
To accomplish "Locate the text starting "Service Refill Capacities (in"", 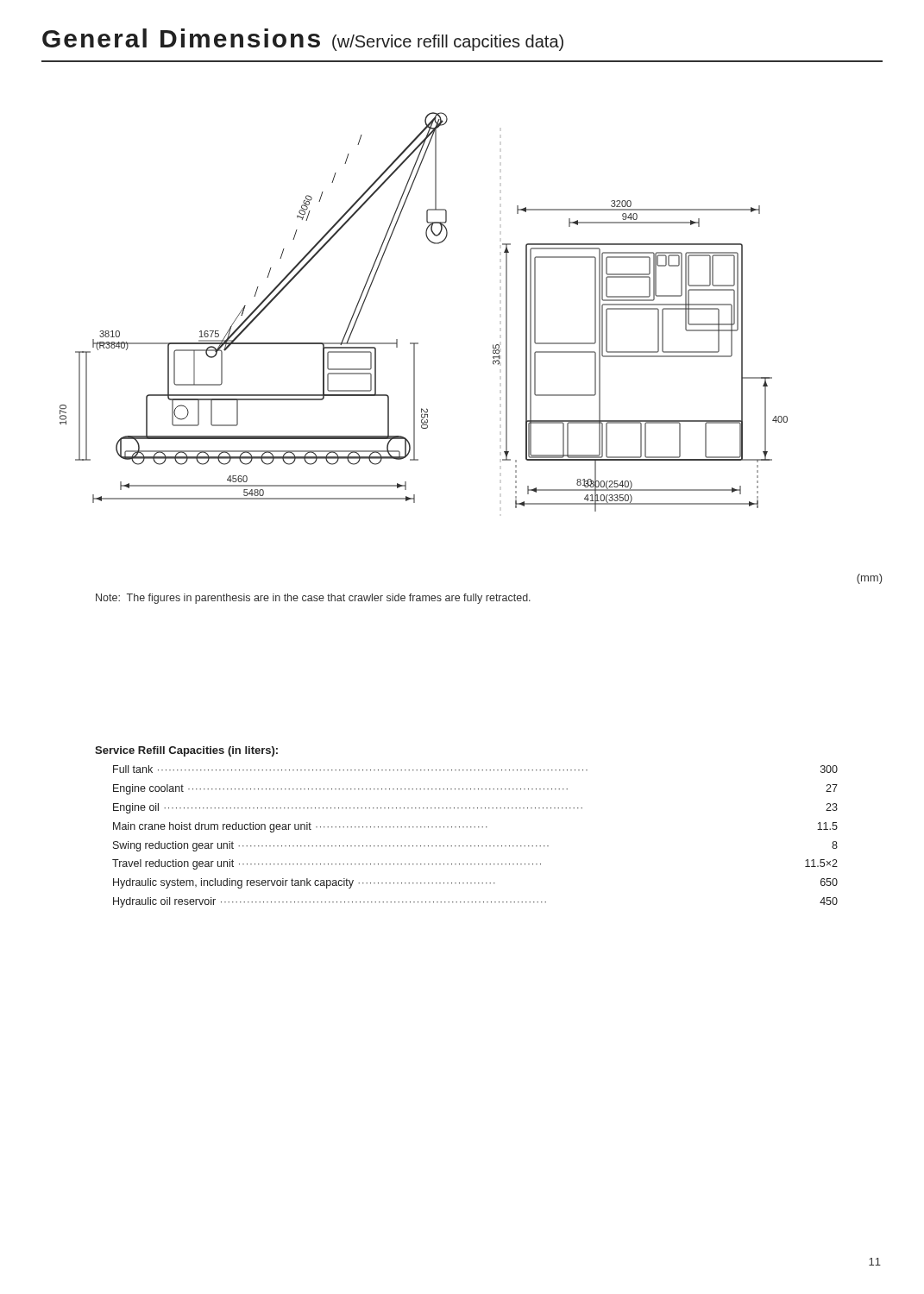I will tap(187, 750).
